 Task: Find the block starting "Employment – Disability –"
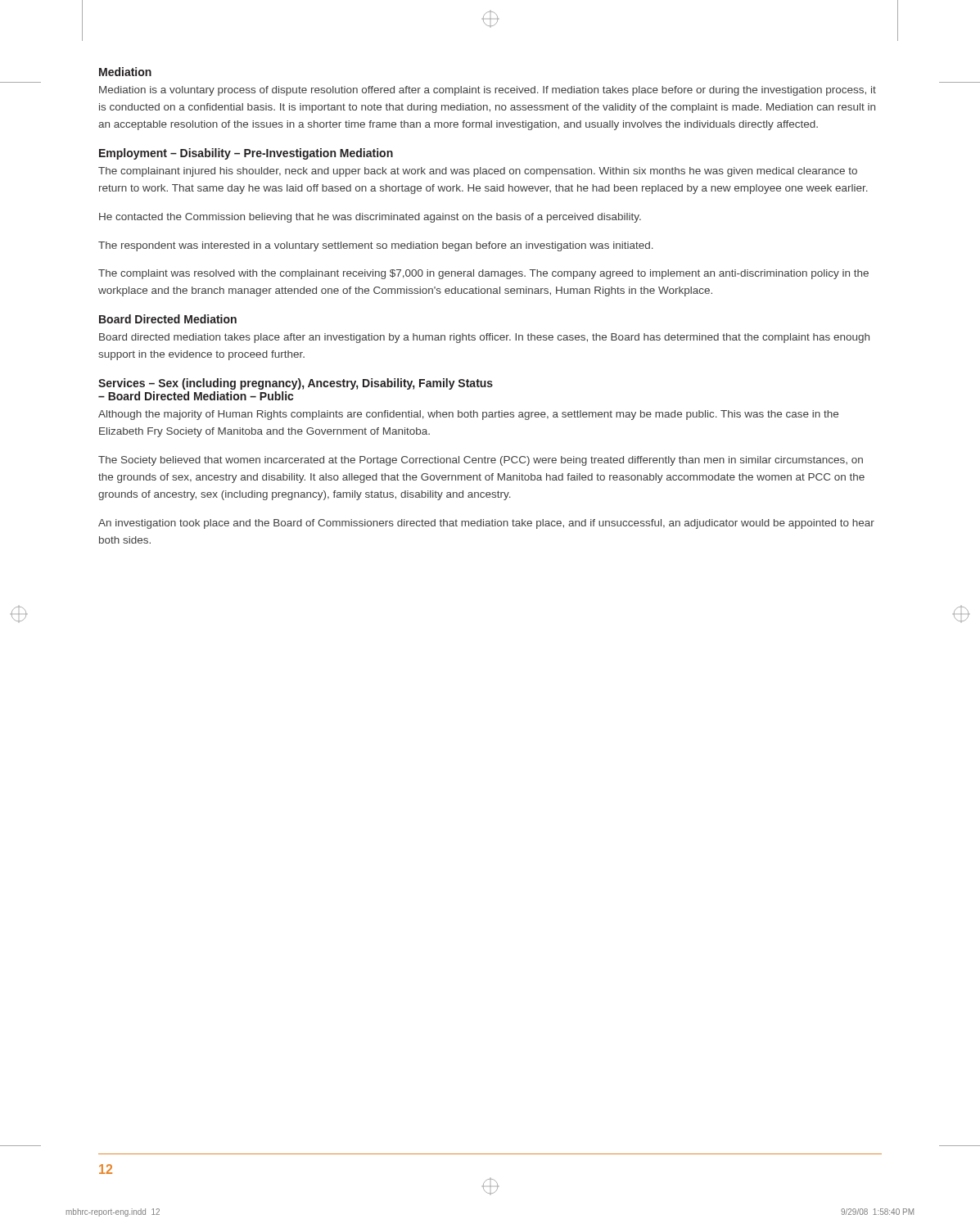pos(246,153)
